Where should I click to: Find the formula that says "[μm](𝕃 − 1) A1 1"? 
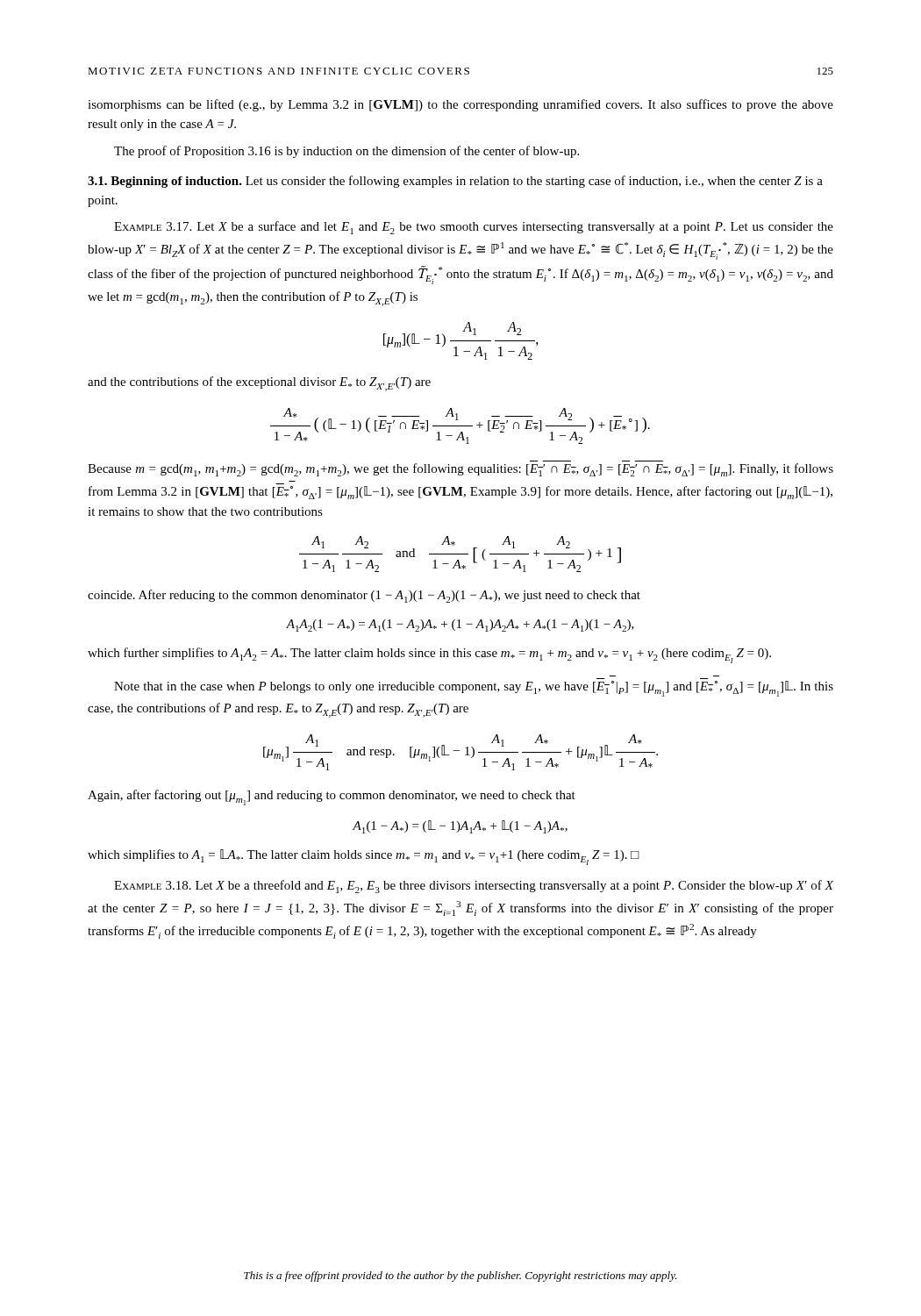(x=460, y=341)
